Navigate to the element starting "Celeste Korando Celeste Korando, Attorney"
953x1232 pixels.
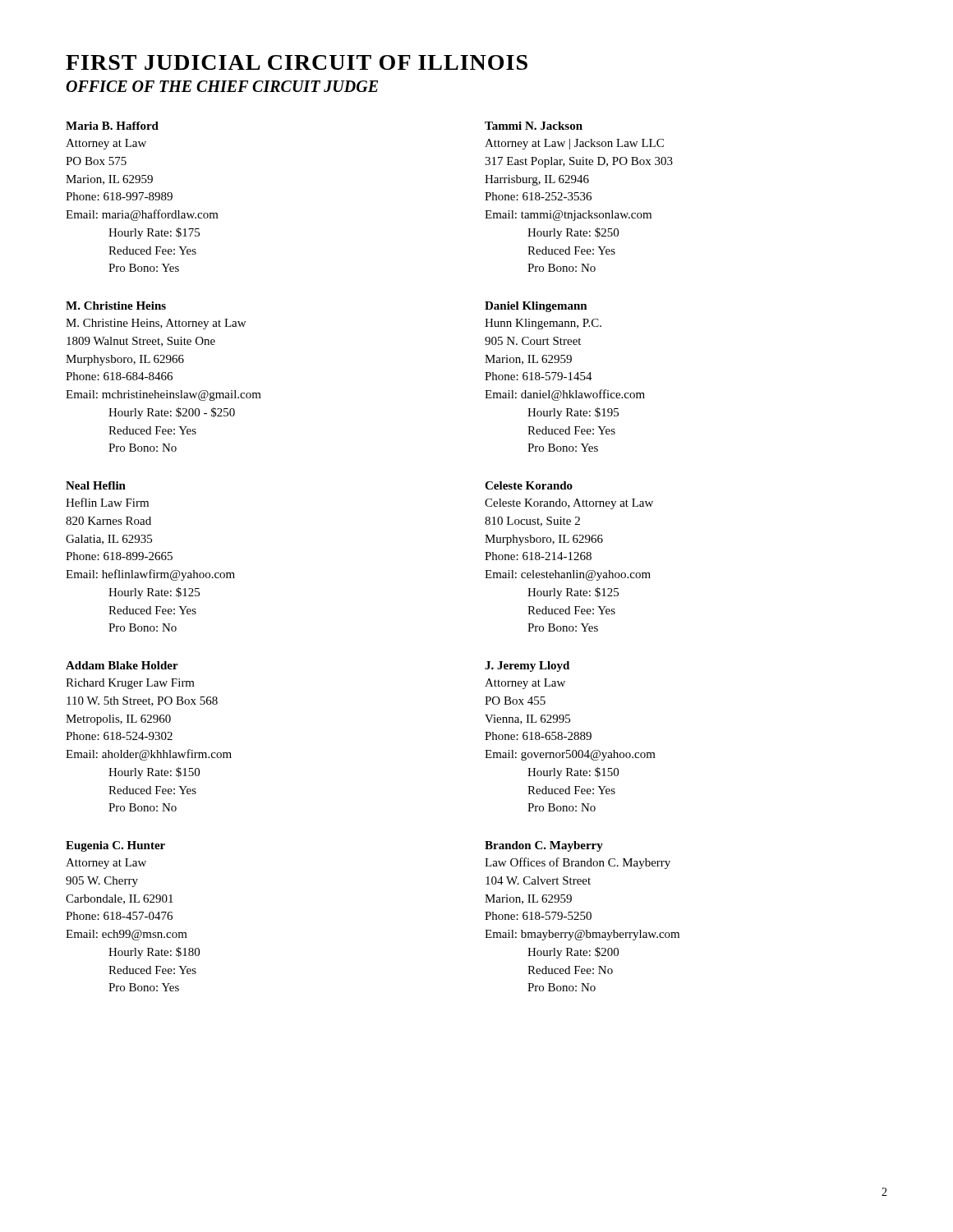click(529, 485)
